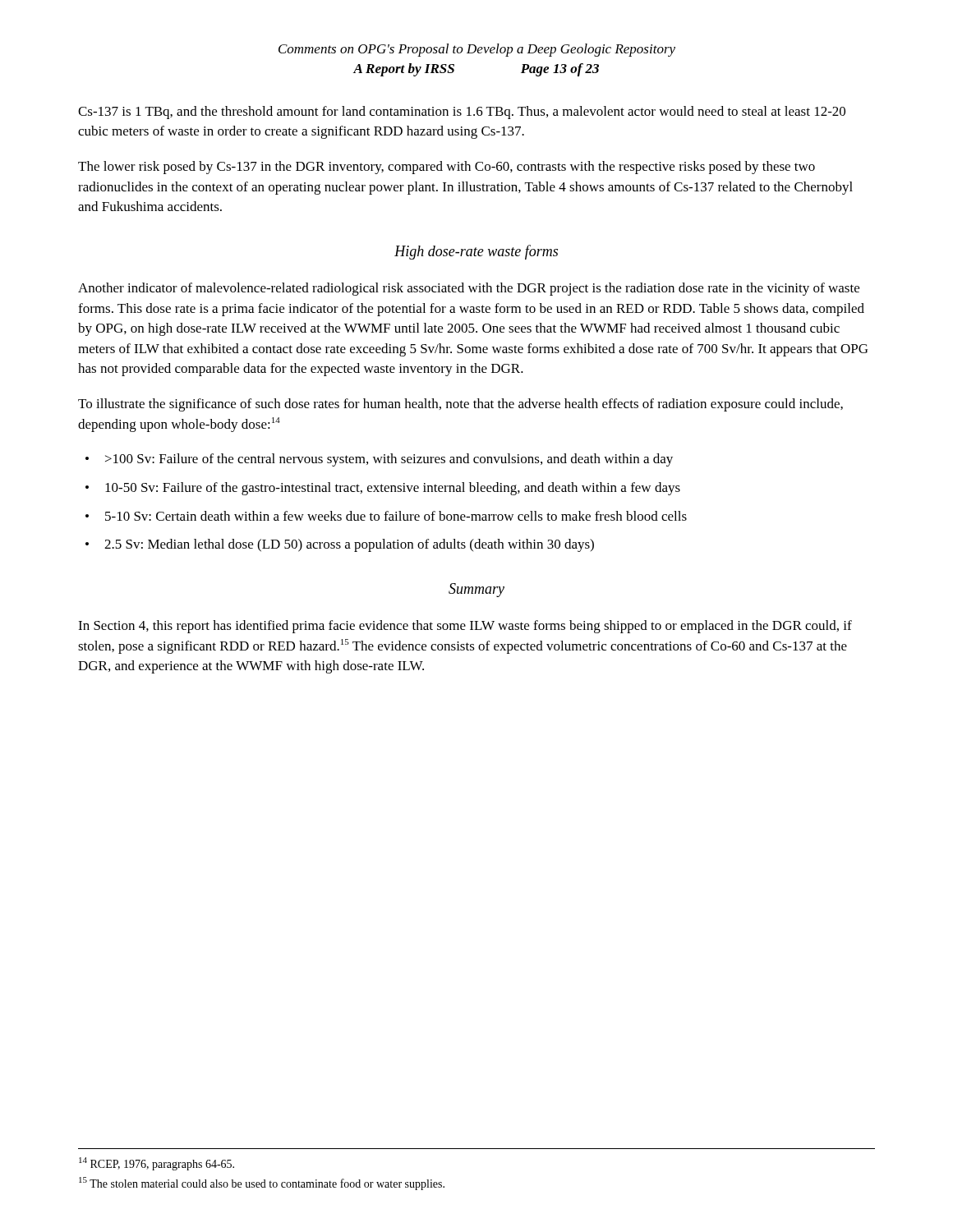Find the block on this page that starts "2.5 Sv: Median lethal dose (LD 50)"
The height and width of the screenshot is (1232, 953).
(349, 544)
